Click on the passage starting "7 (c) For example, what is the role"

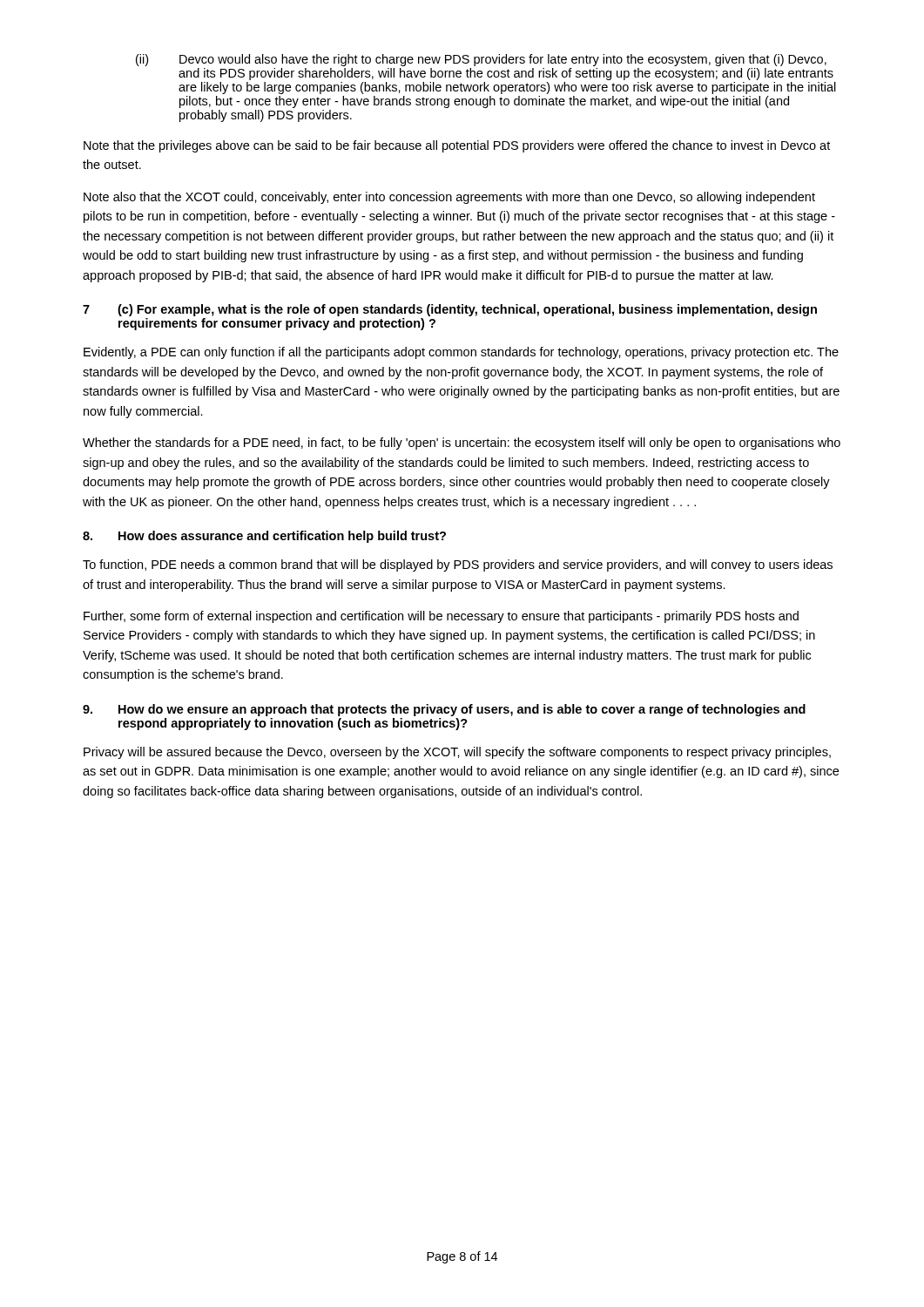point(462,317)
